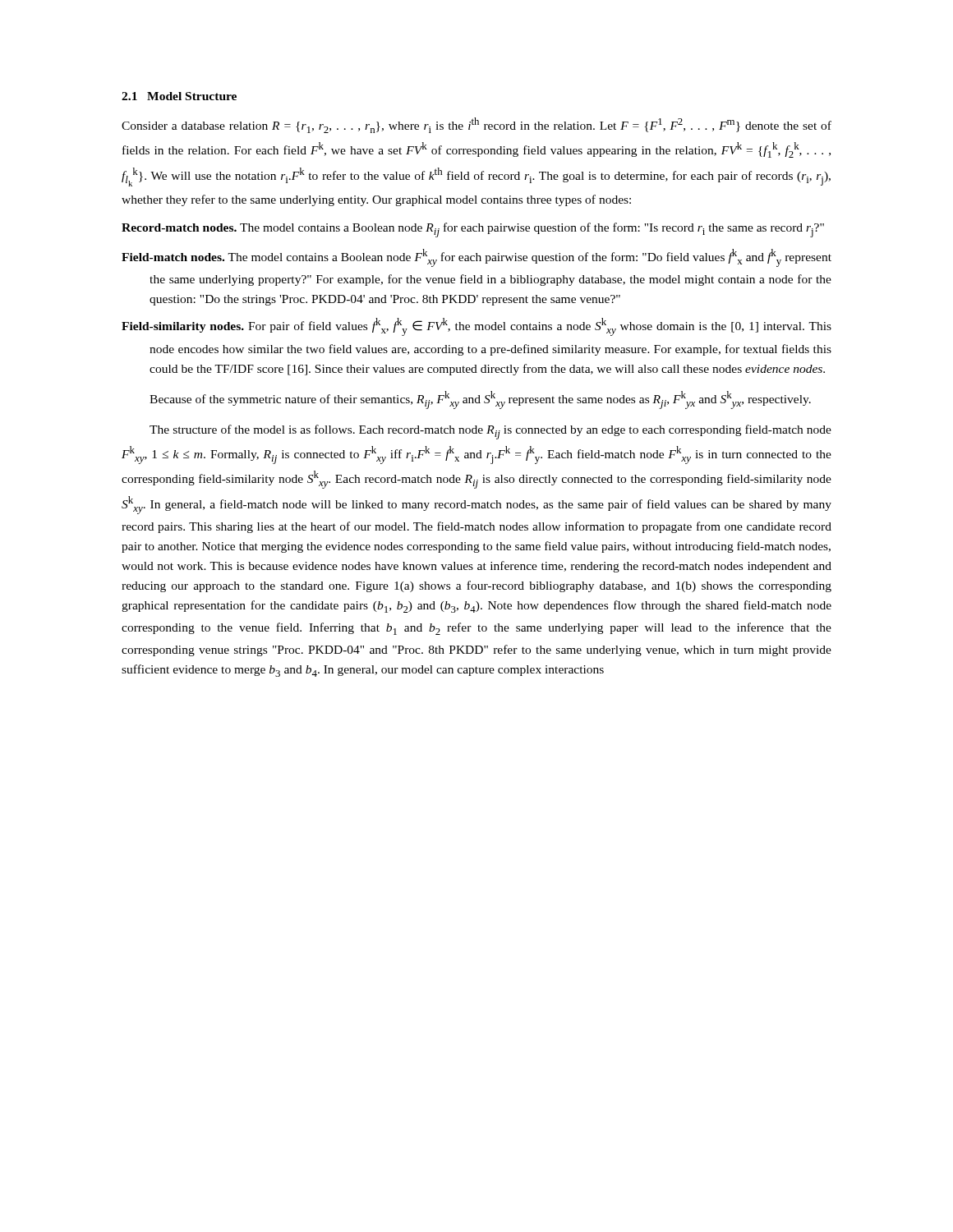Click on the text starting "Field-similarity nodes. For pair"
This screenshot has width=953, height=1232.
coord(476,345)
